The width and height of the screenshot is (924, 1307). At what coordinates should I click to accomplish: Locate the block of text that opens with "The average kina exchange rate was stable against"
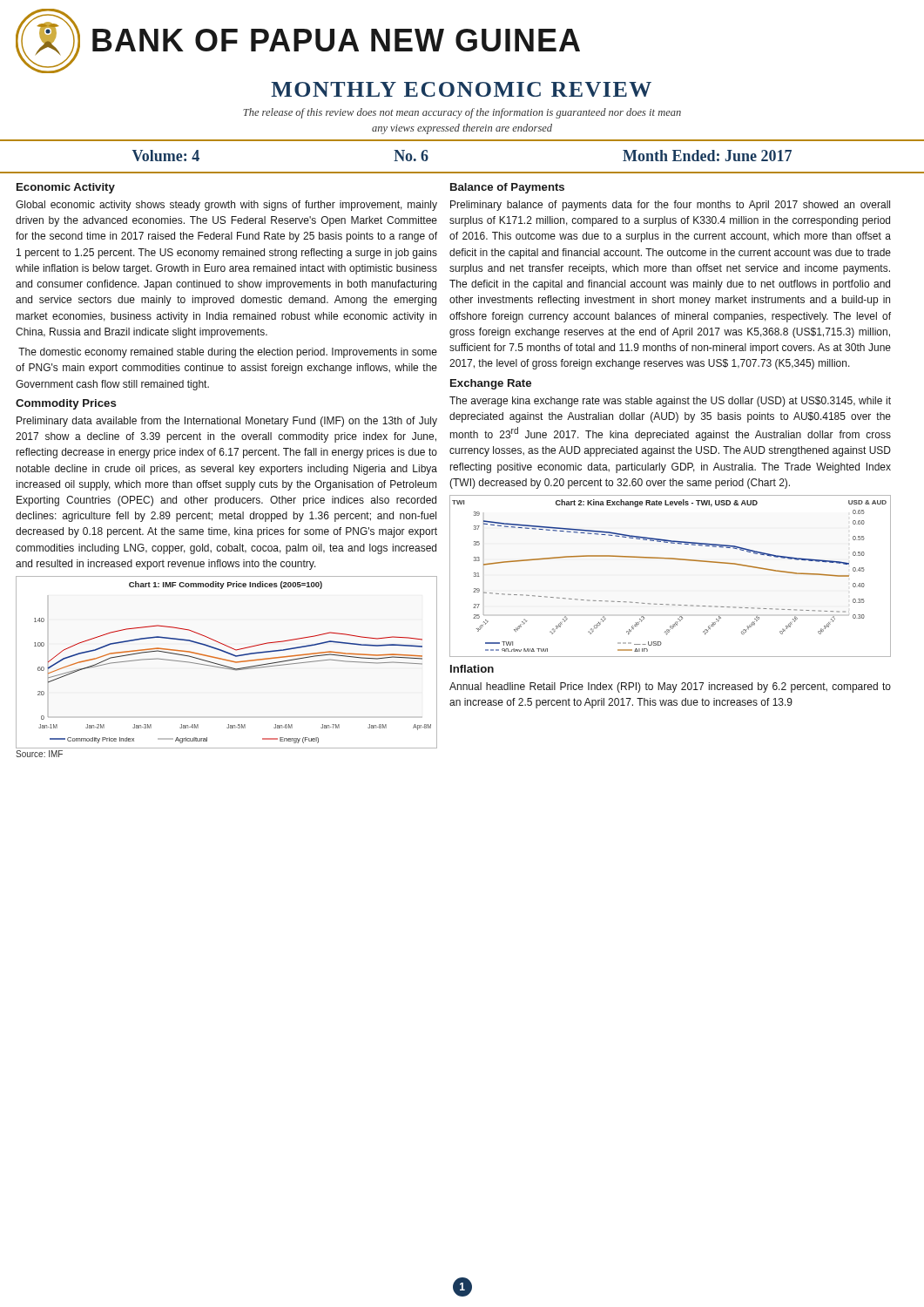click(670, 441)
